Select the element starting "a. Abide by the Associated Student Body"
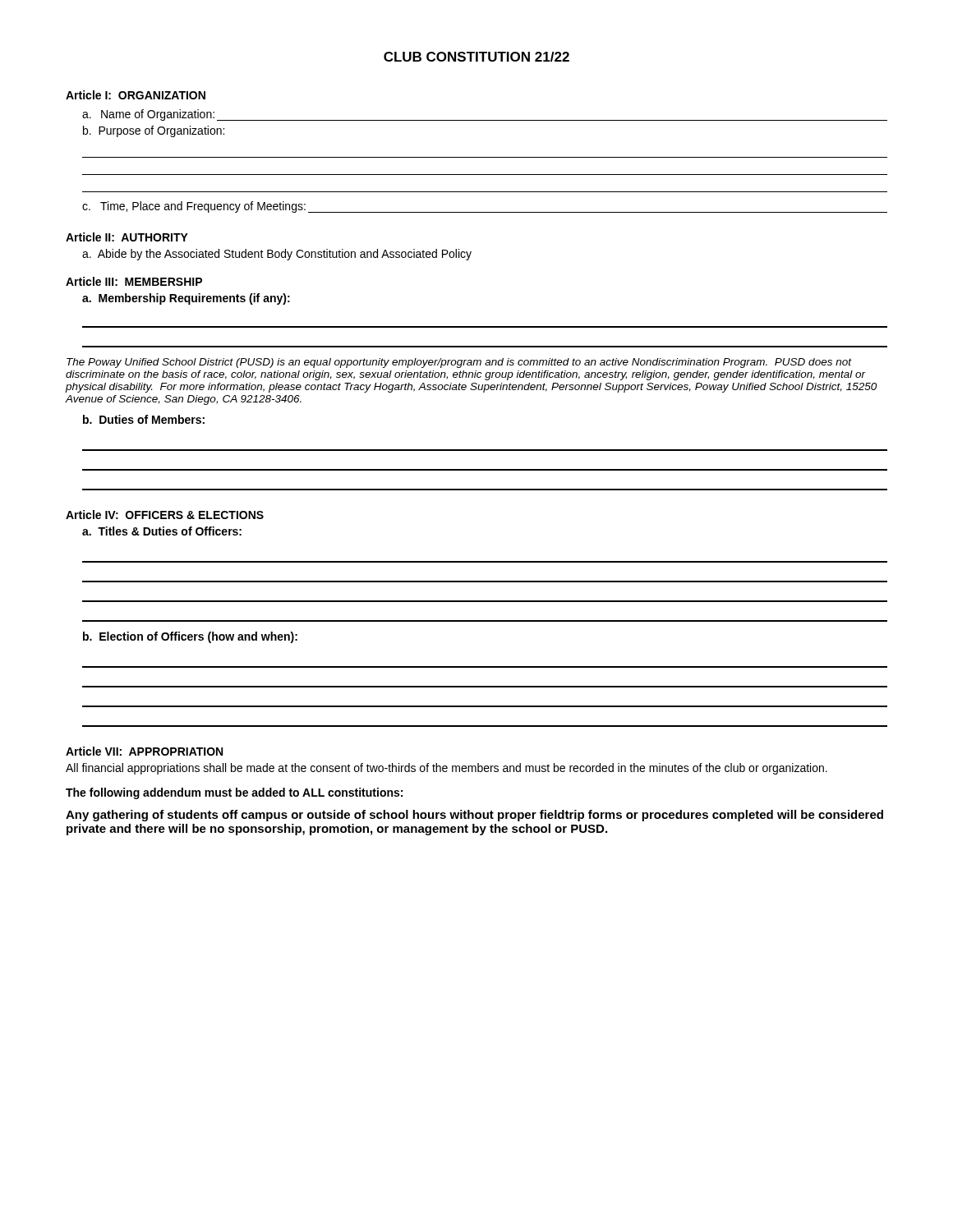Viewport: 953px width, 1232px height. click(277, 254)
